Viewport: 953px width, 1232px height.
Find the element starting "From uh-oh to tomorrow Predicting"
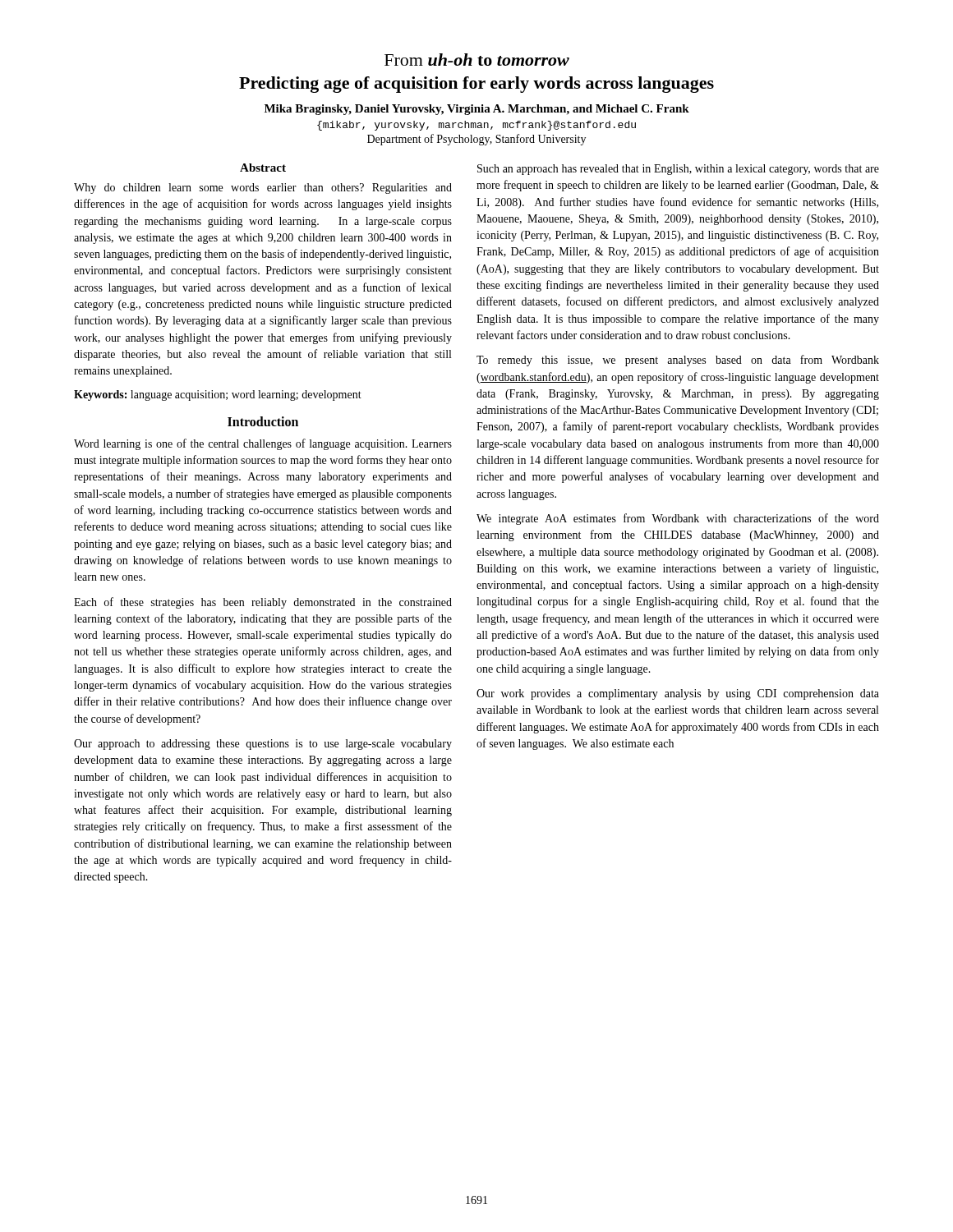(x=476, y=71)
